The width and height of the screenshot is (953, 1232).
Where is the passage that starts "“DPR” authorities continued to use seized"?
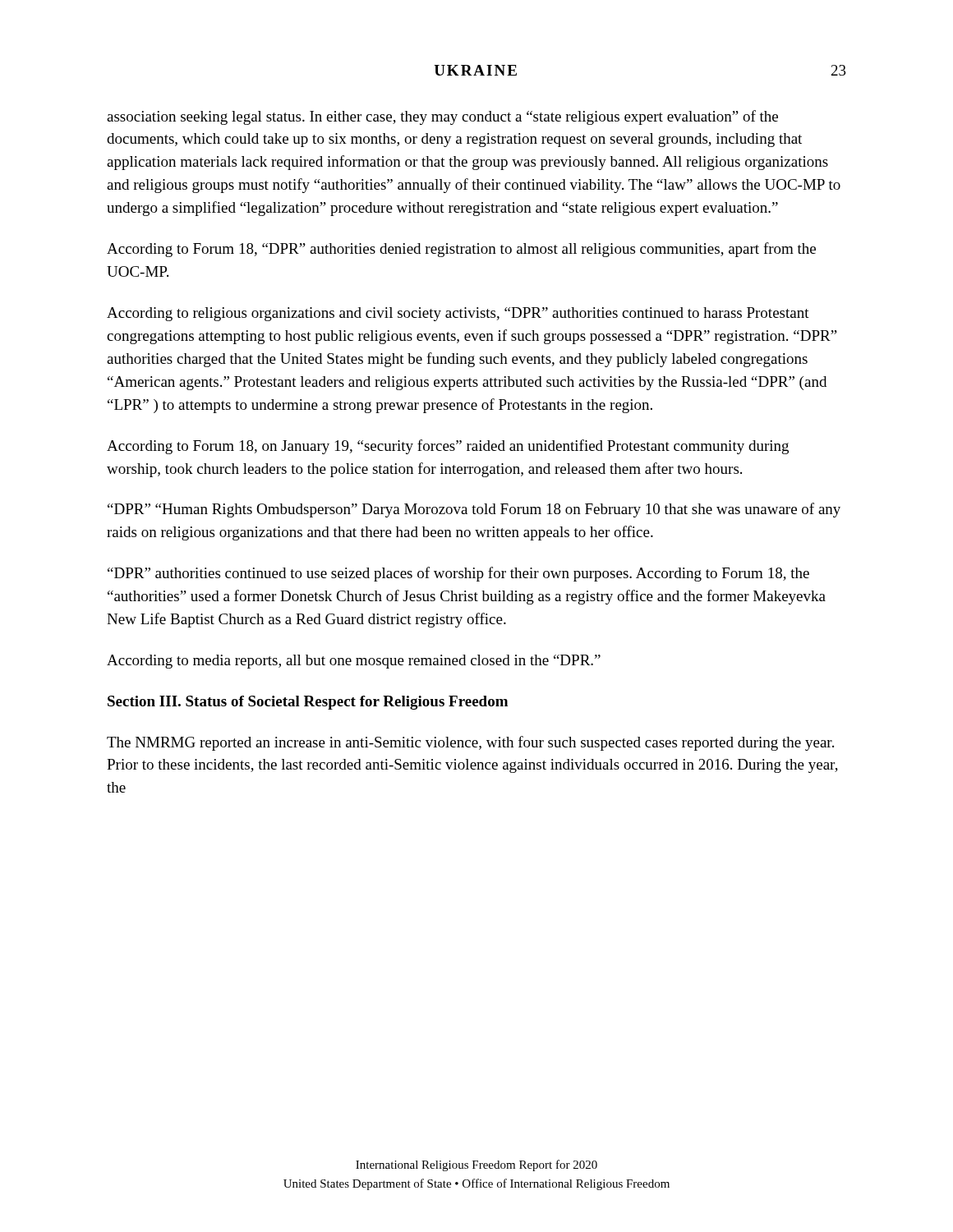pos(466,596)
